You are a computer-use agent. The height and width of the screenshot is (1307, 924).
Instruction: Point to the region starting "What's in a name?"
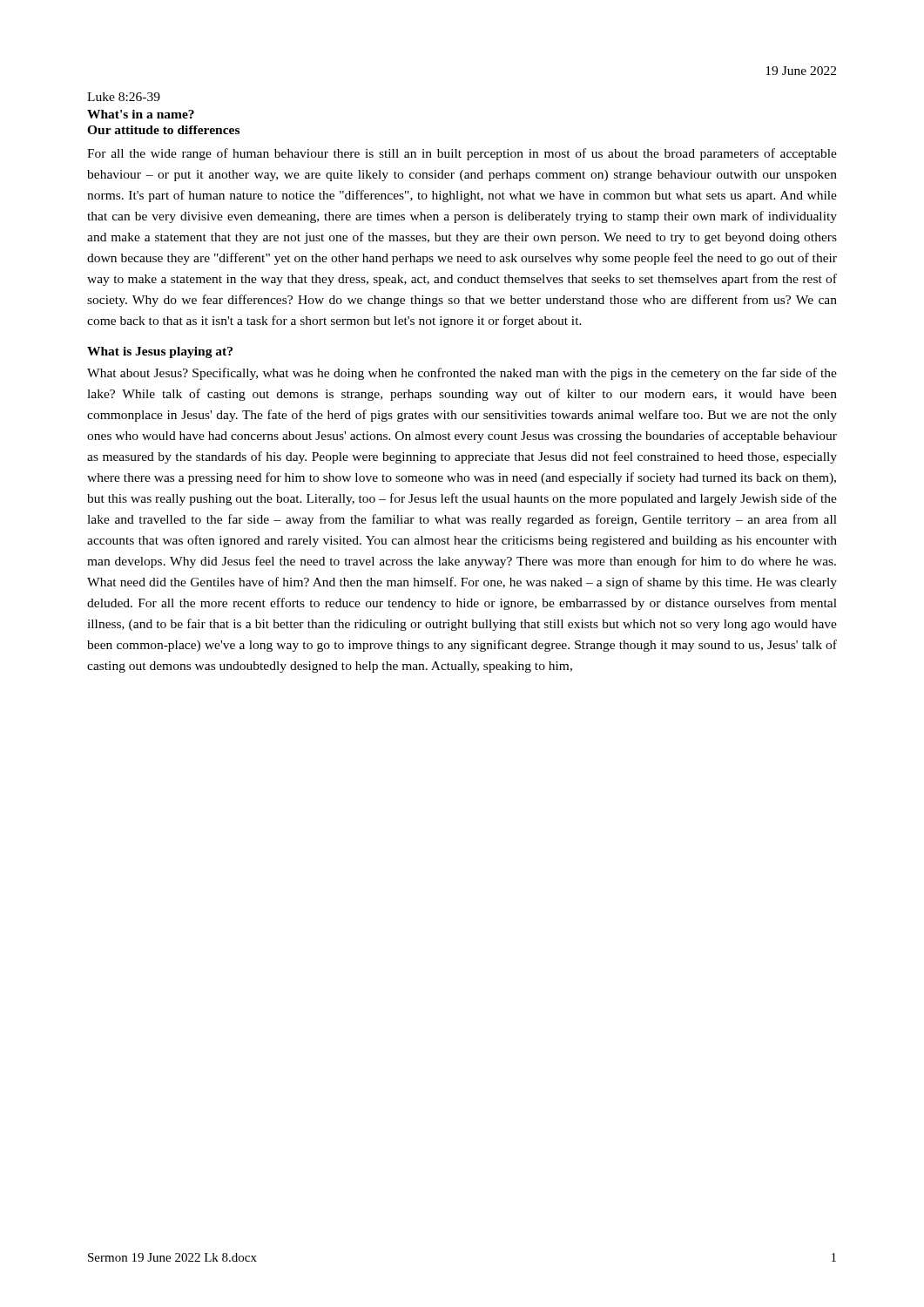click(141, 114)
